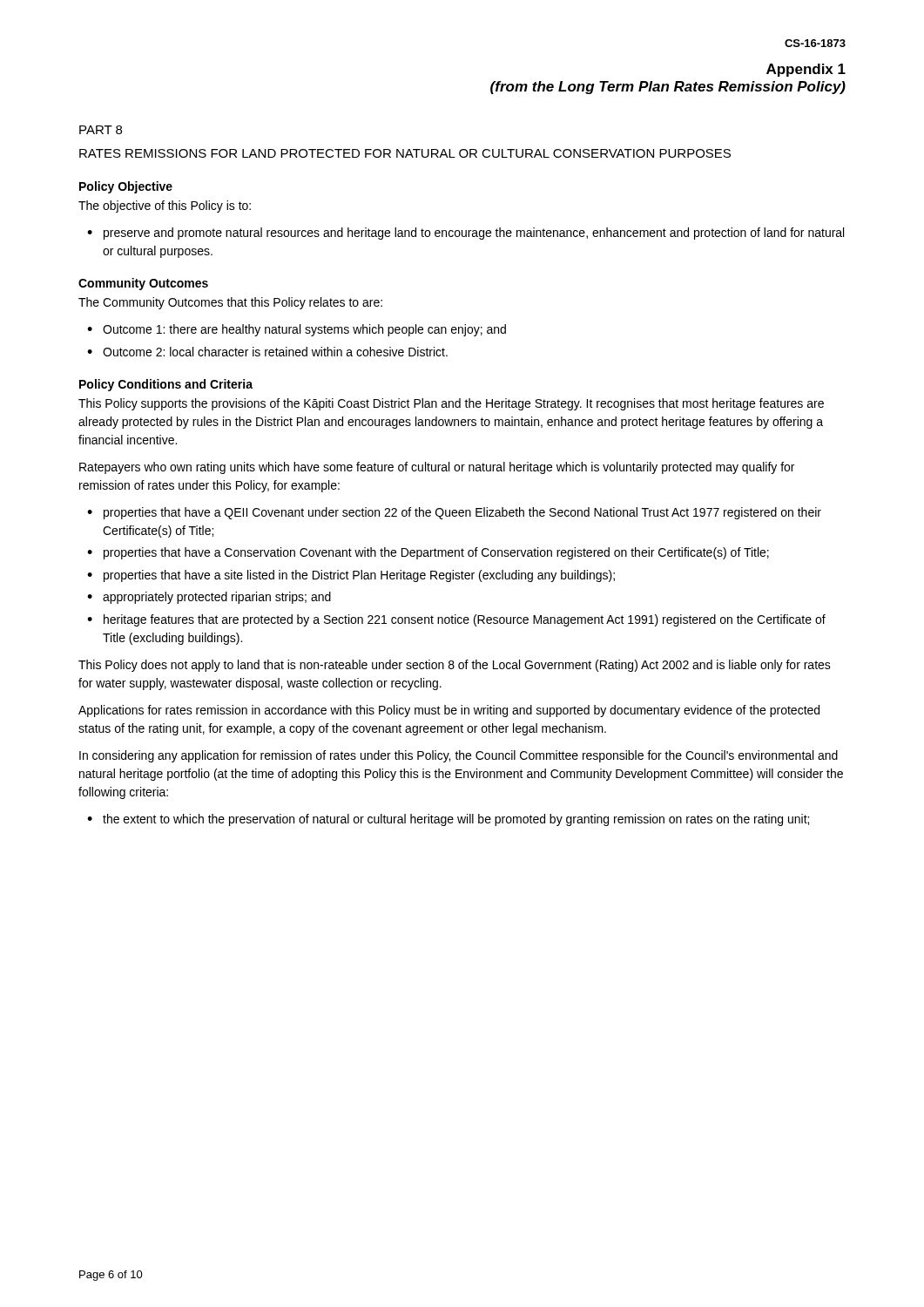Locate the block starting "• heritage features that are protected by"

click(466, 629)
